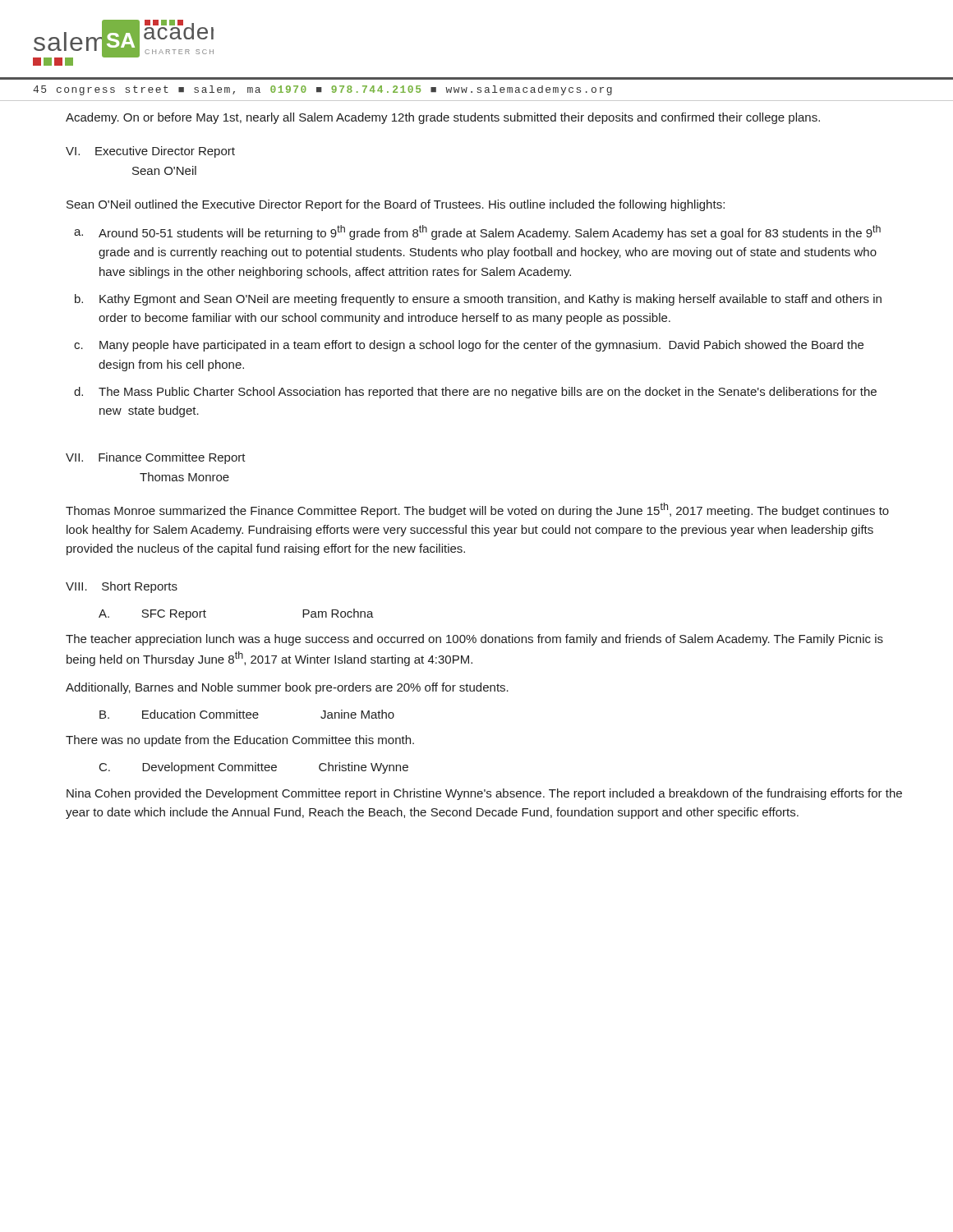Image resolution: width=953 pixels, height=1232 pixels.
Task: Select the passage starting "d. The Mass Public Charter School Association"
Action: pos(489,401)
